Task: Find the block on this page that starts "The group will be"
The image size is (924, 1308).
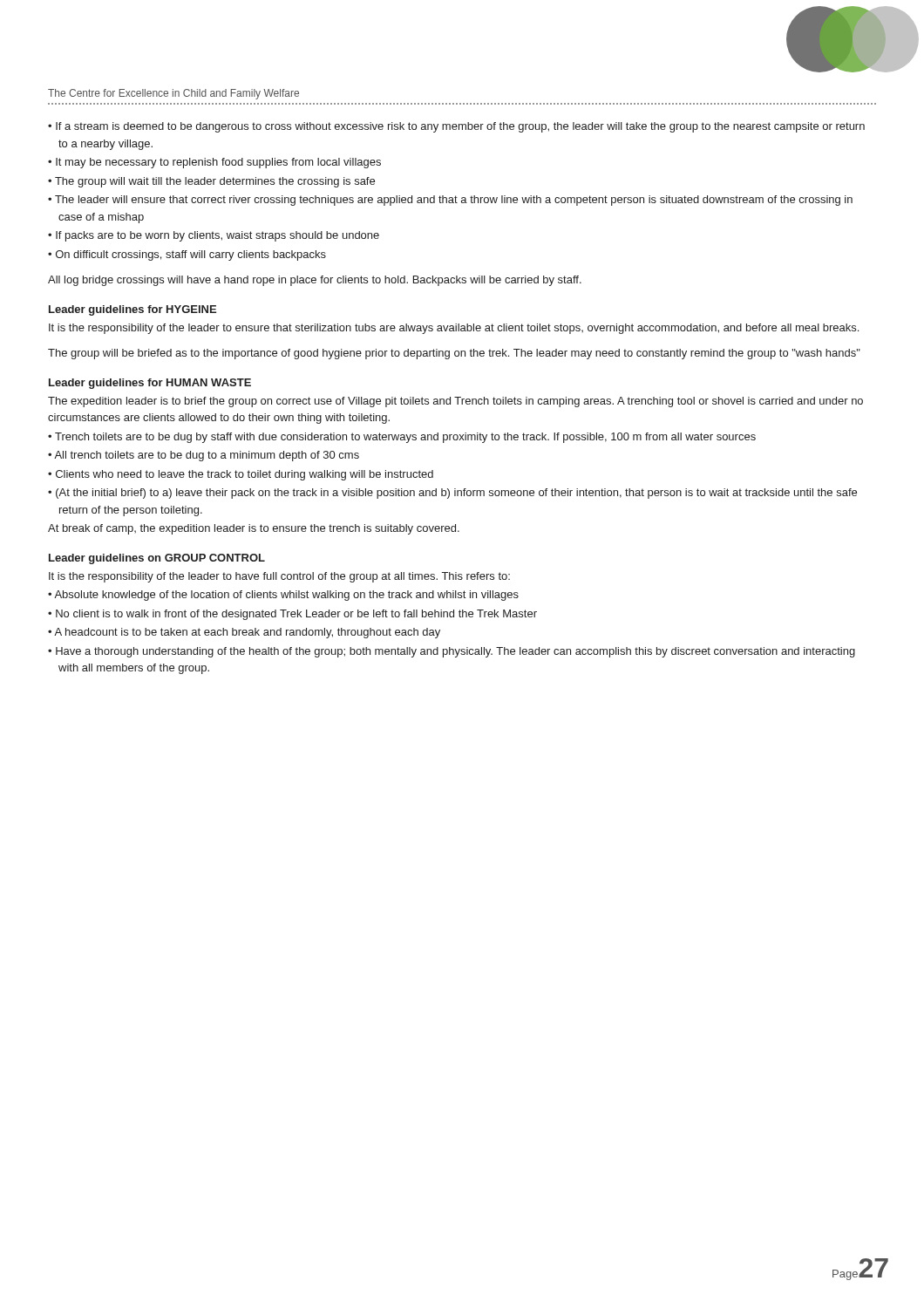Action: (454, 353)
